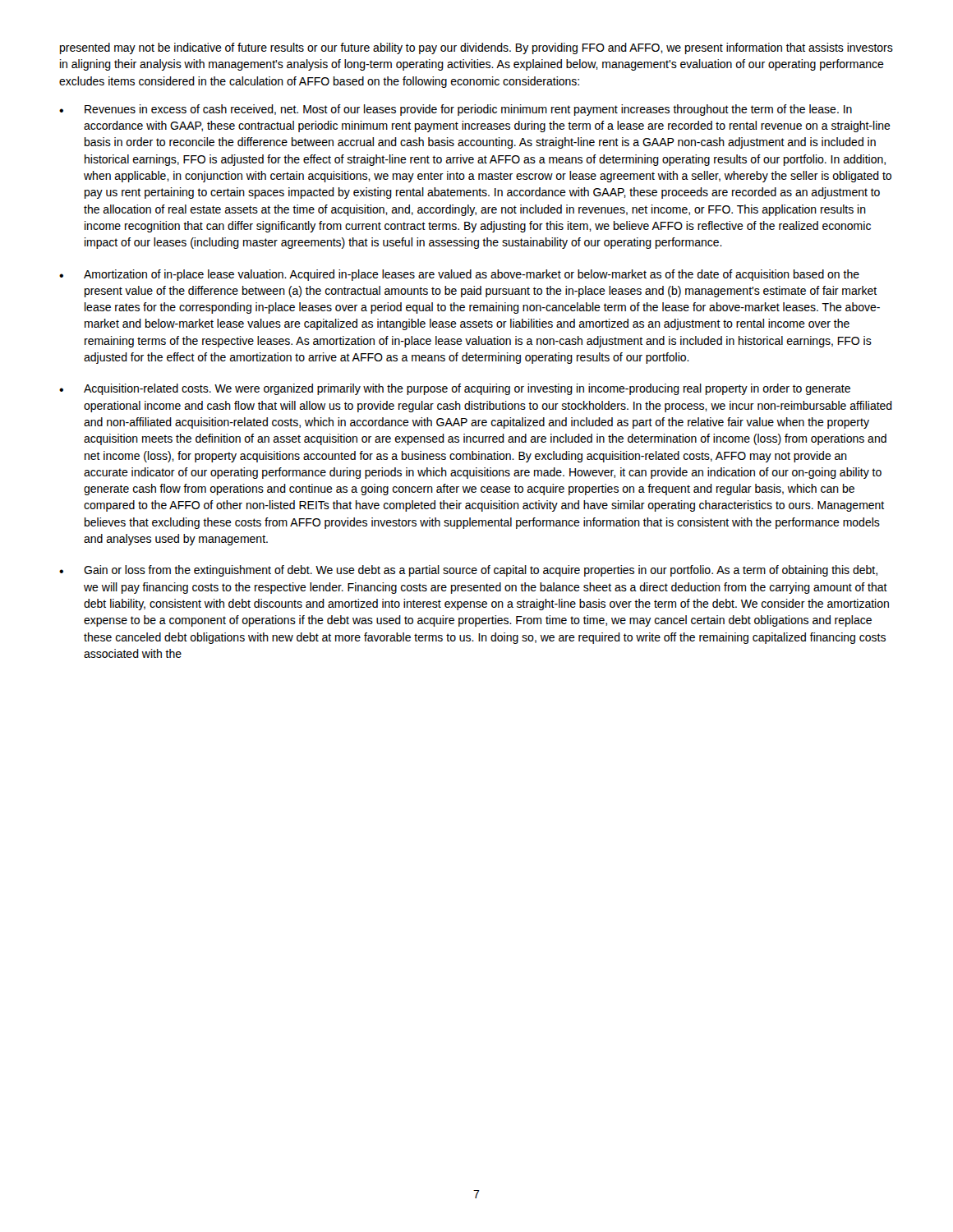Viewport: 953px width, 1232px height.
Task: Find the list item with the text "• Acquisition-related costs. We"
Action: (476, 464)
